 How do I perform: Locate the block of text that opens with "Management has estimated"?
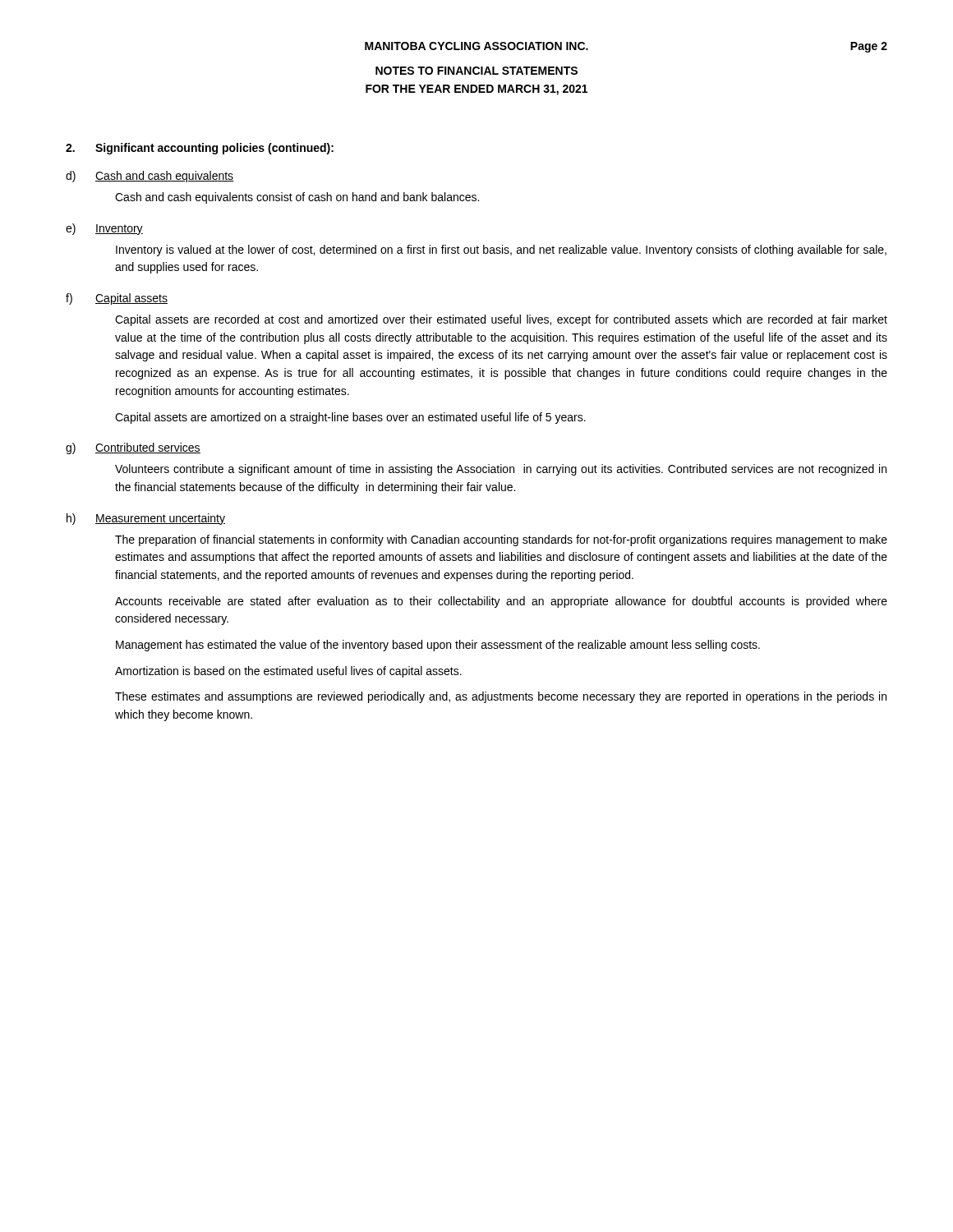(x=438, y=645)
